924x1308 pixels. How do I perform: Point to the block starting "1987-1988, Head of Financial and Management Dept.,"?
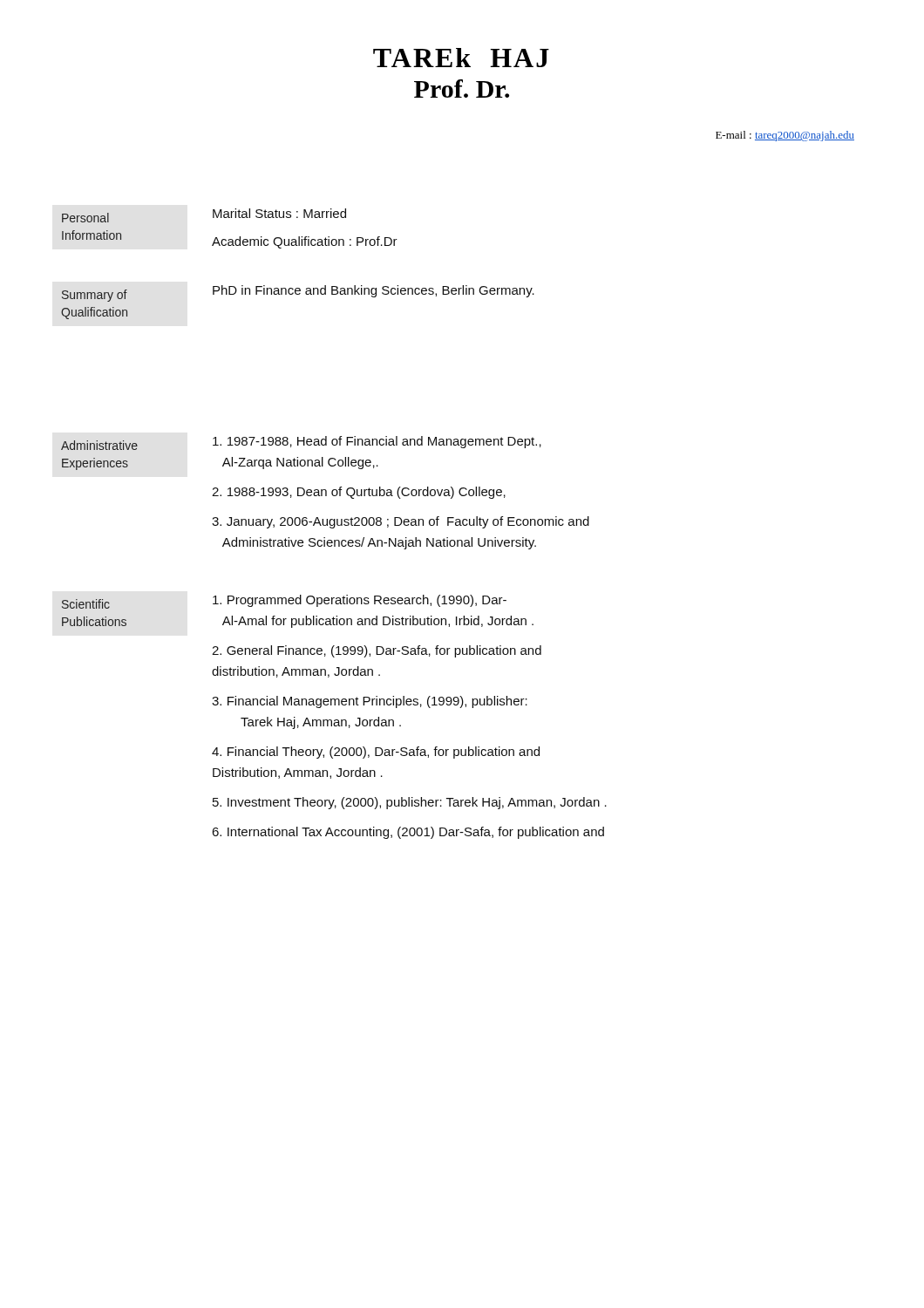377,451
